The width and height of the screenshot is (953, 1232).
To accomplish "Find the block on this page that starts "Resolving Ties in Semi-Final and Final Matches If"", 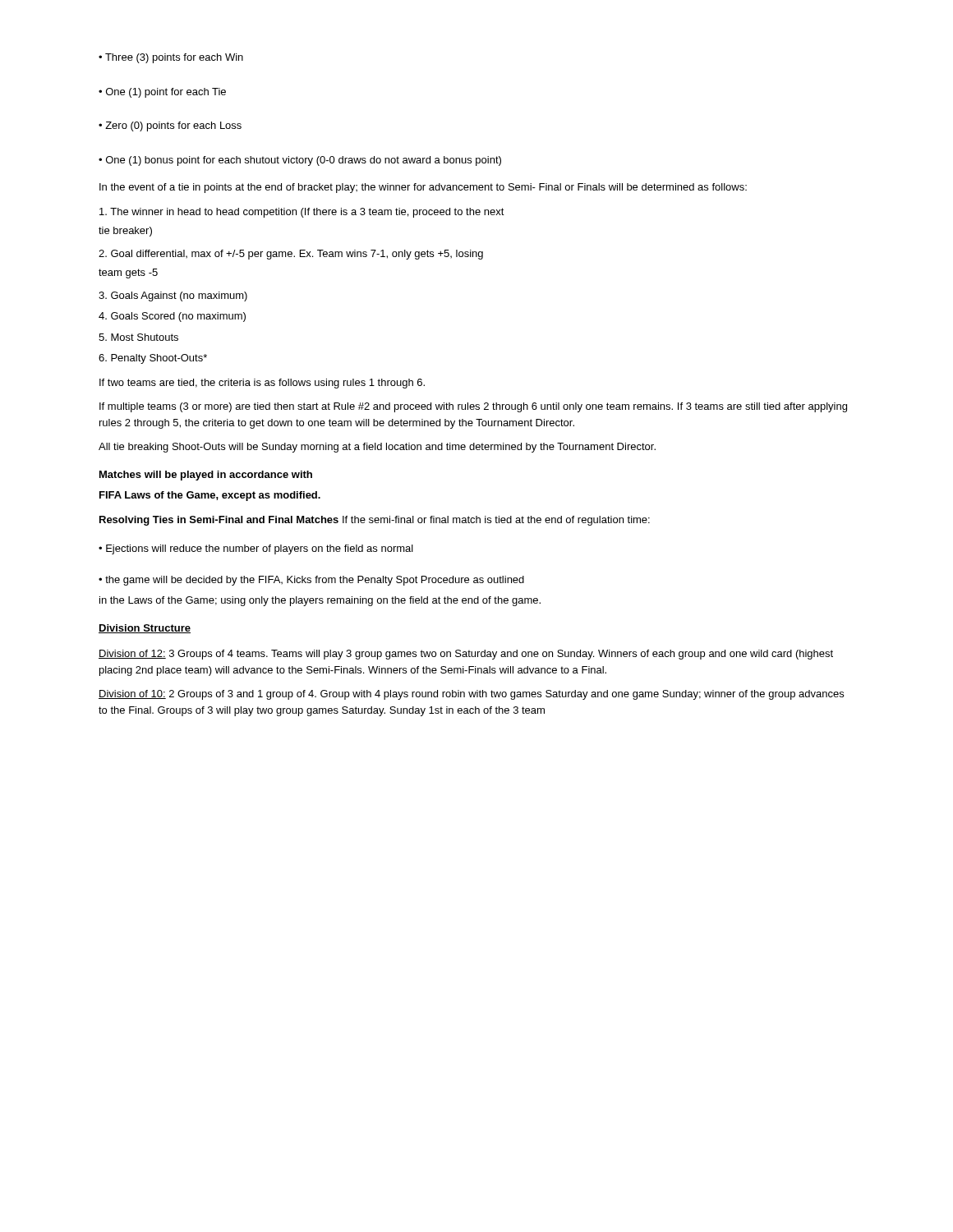I will coord(374,519).
